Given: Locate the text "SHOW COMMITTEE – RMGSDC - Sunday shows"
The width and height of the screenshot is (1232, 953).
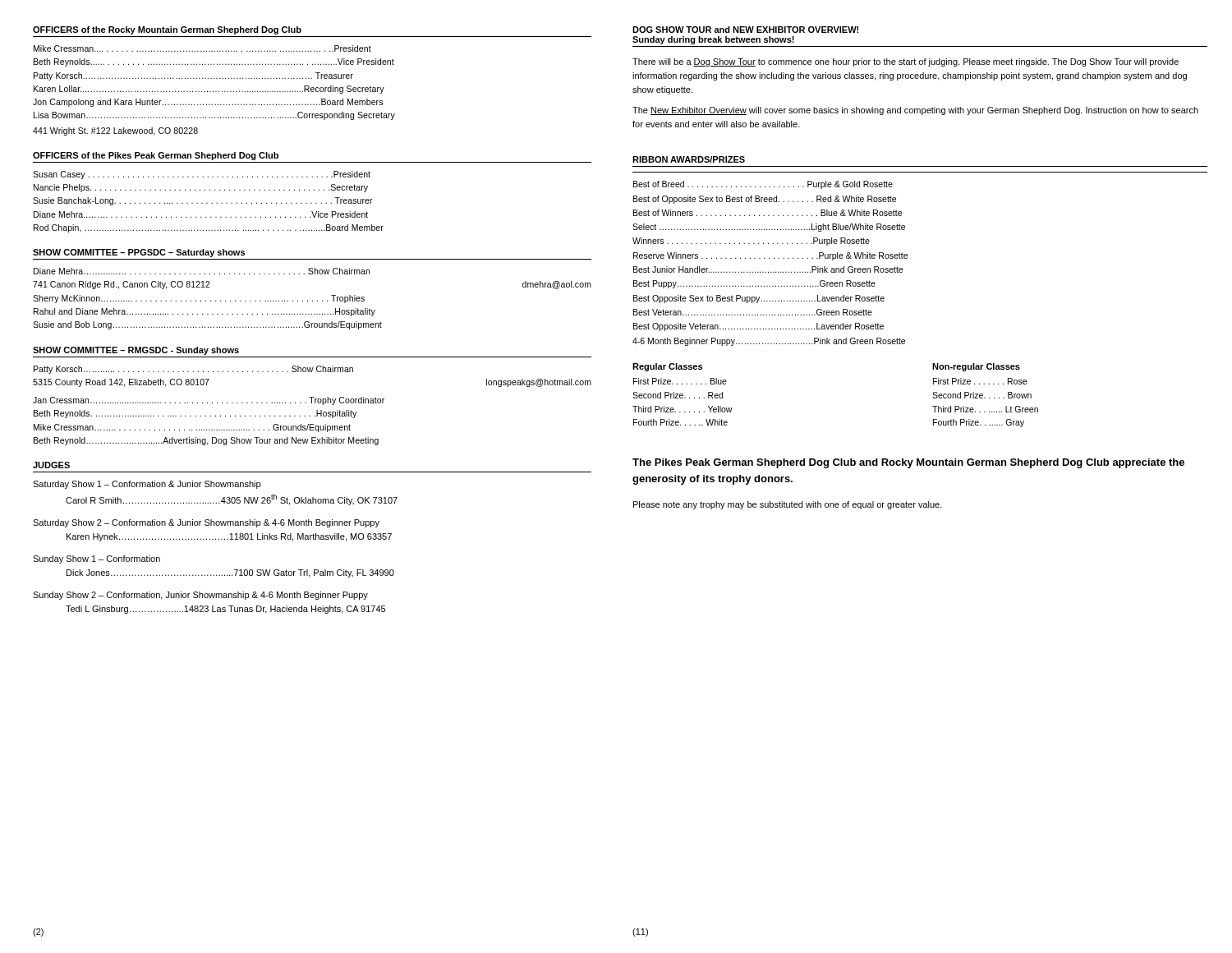Looking at the screenshot, I should coord(136,350).
